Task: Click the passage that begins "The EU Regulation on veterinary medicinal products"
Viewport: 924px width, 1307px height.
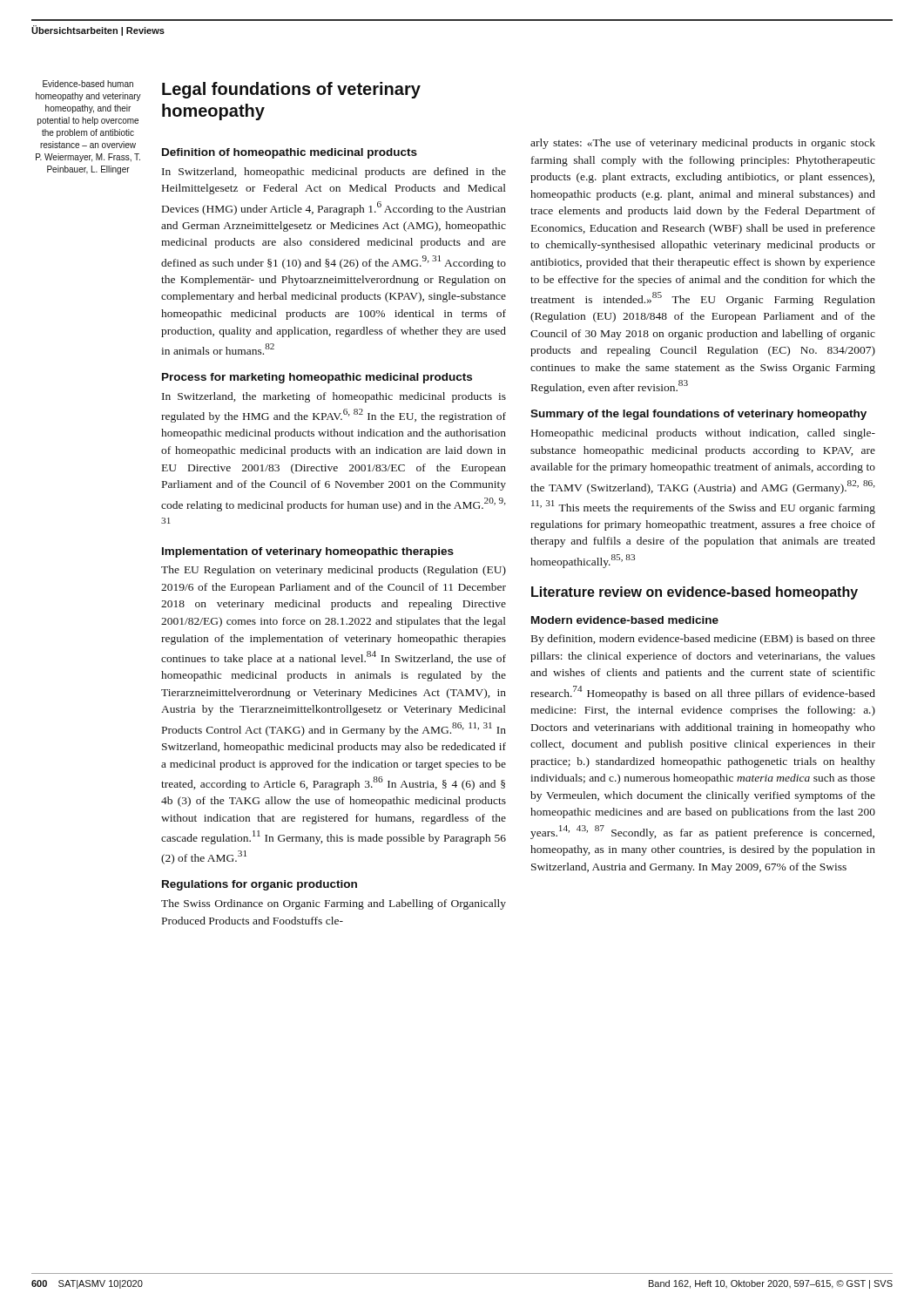Action: click(334, 714)
